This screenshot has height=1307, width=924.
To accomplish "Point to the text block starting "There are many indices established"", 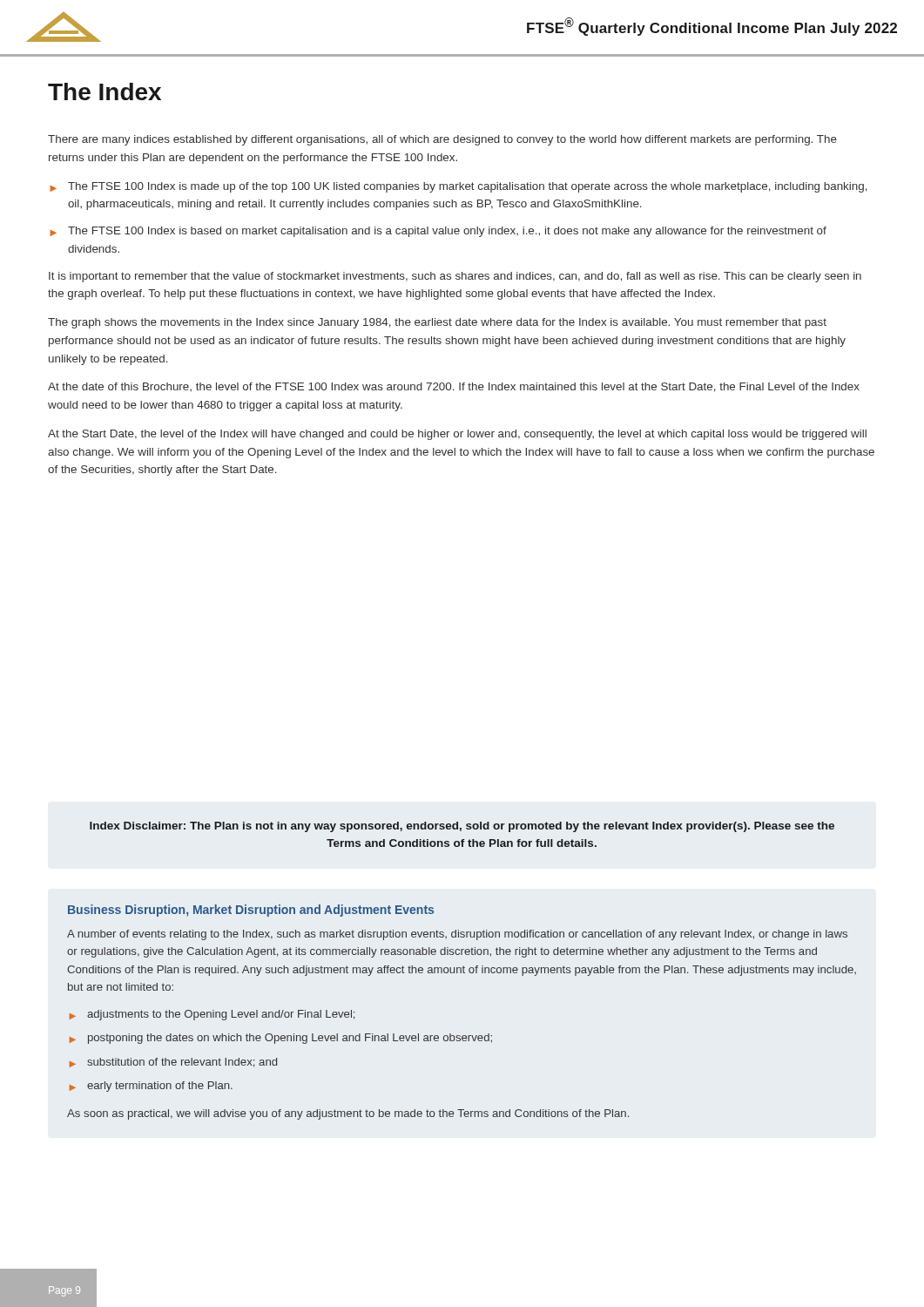I will tap(442, 148).
